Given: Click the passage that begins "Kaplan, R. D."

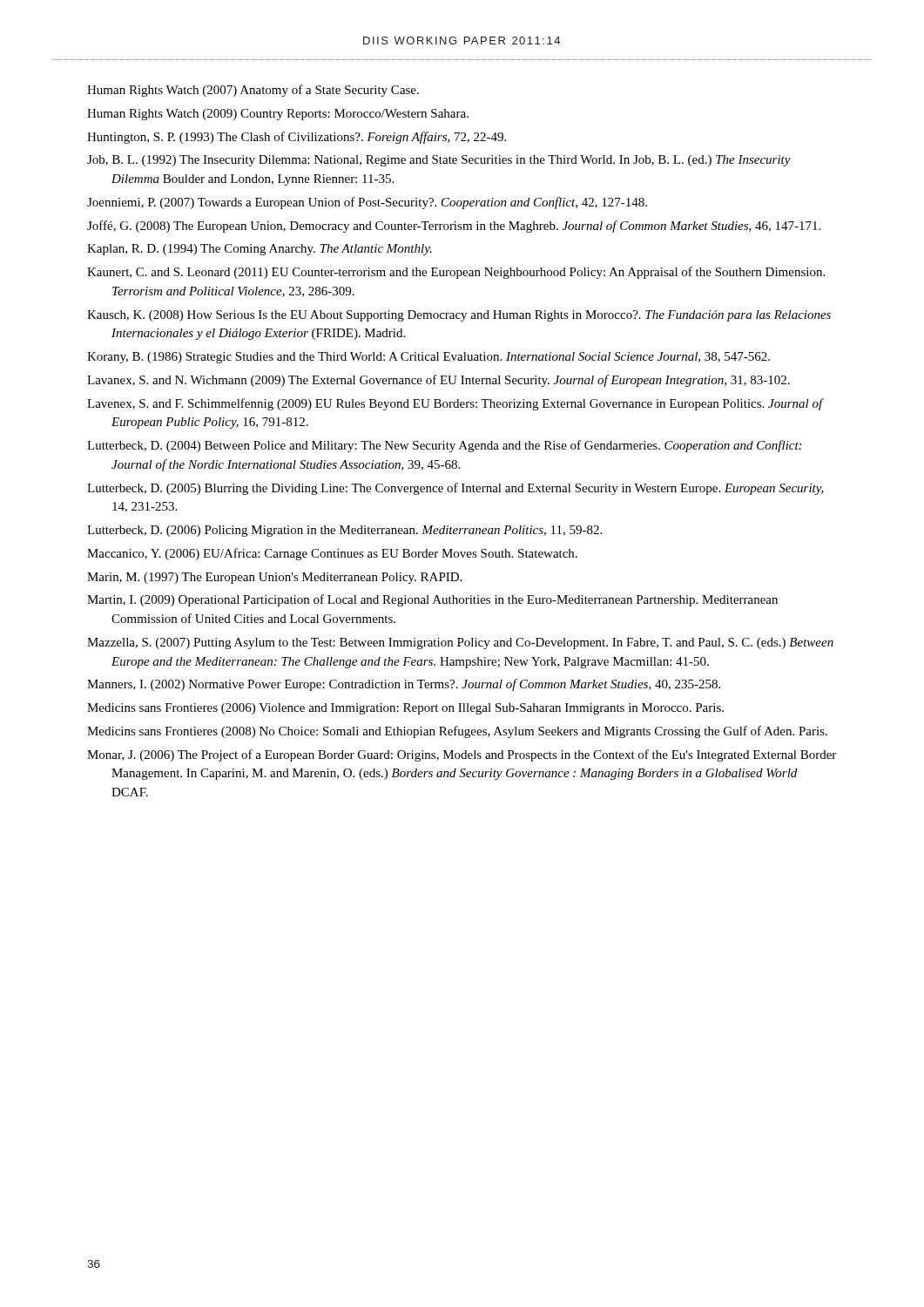Looking at the screenshot, I should [260, 249].
